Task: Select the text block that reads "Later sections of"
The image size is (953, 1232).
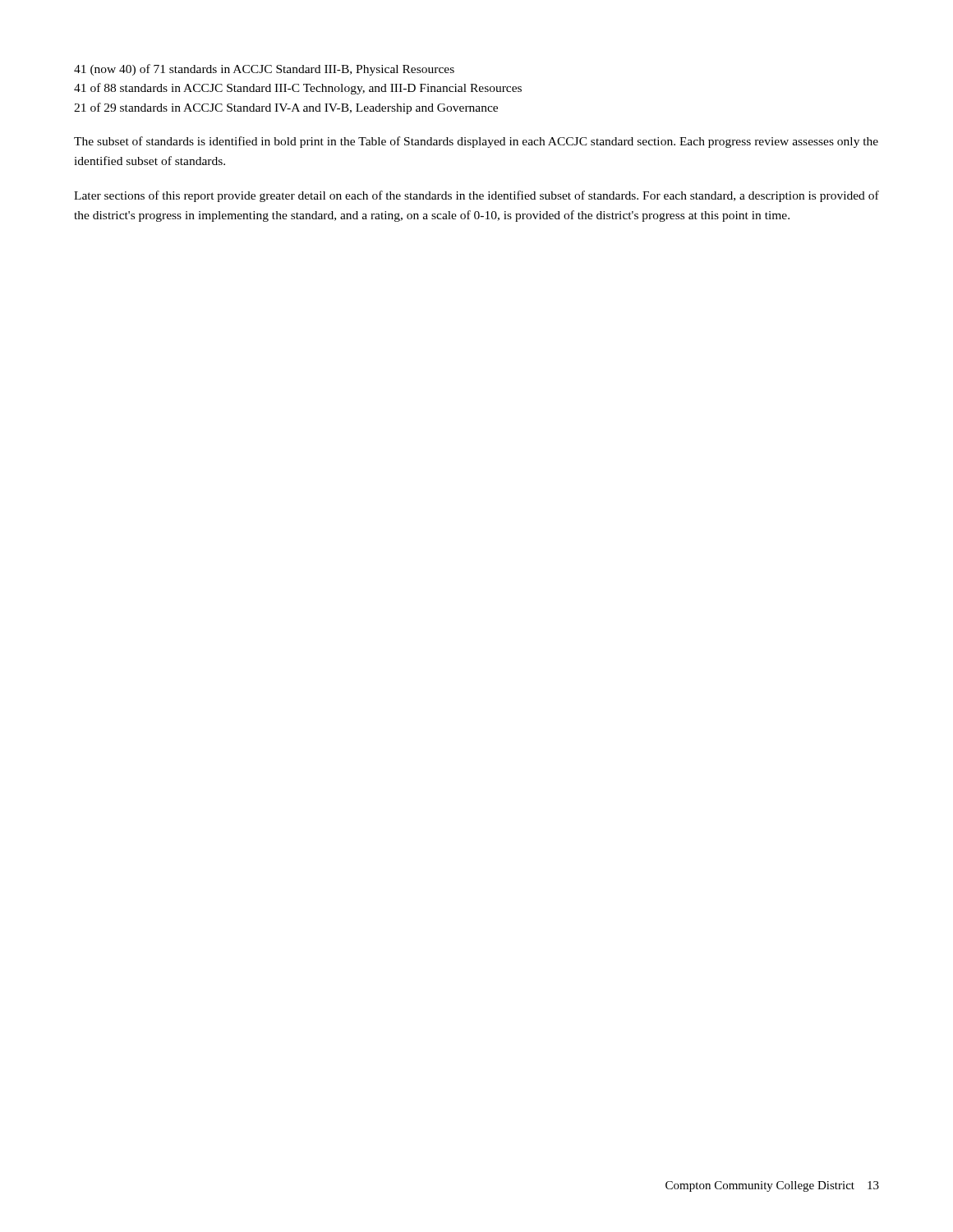Action: (x=476, y=205)
